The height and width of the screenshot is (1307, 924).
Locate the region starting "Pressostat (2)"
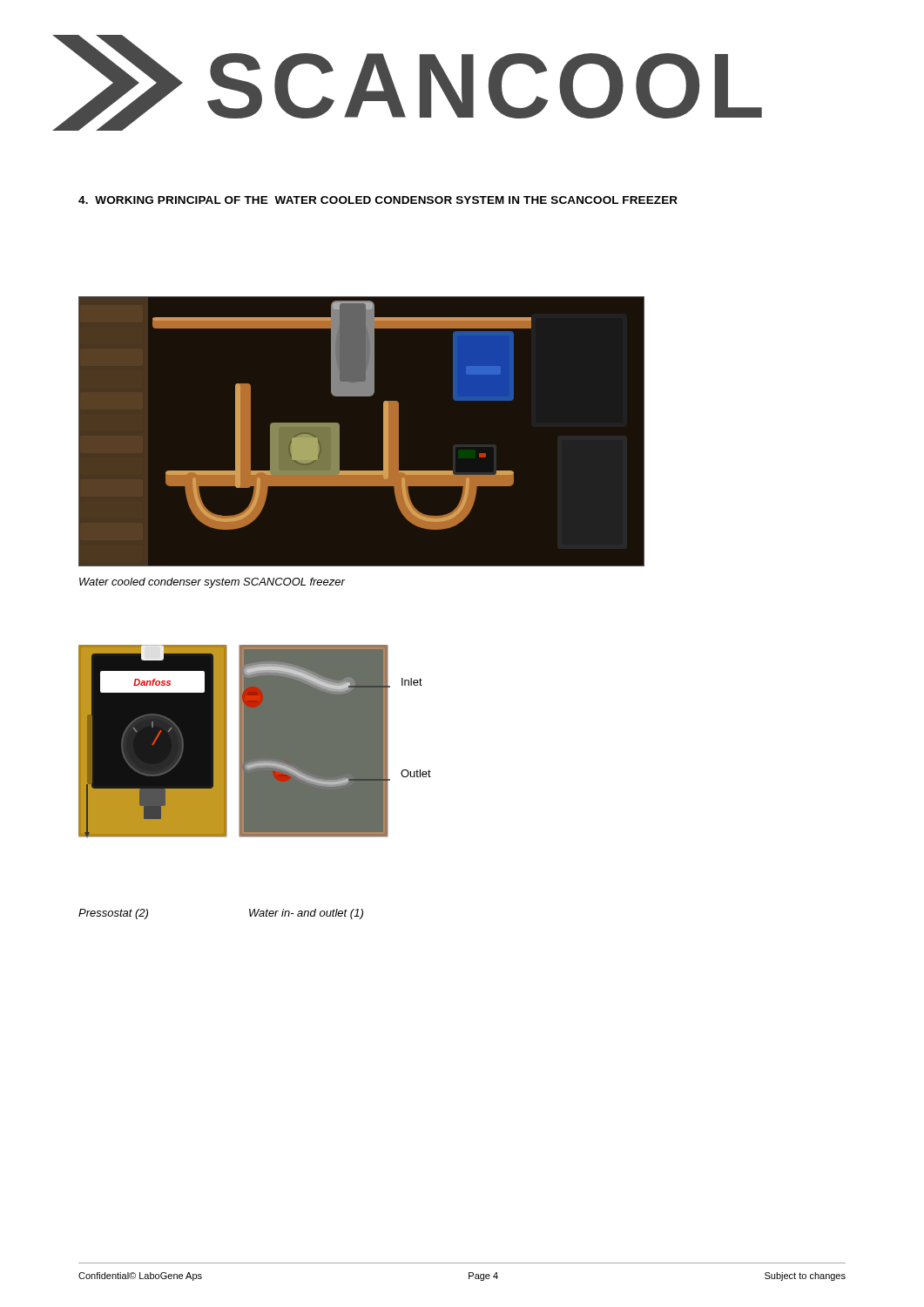pyautogui.click(x=114, y=913)
